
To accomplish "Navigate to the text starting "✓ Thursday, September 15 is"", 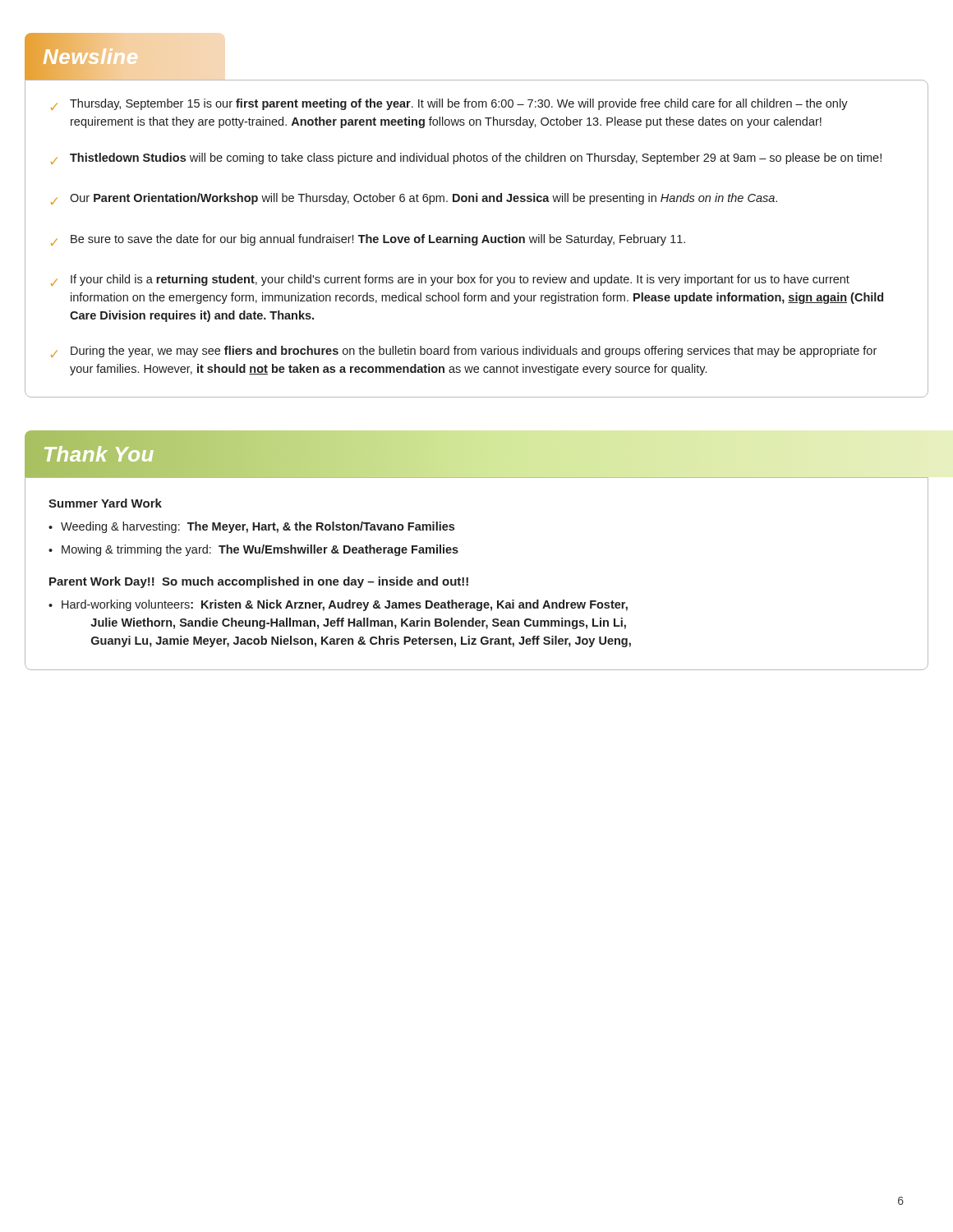I will [473, 113].
